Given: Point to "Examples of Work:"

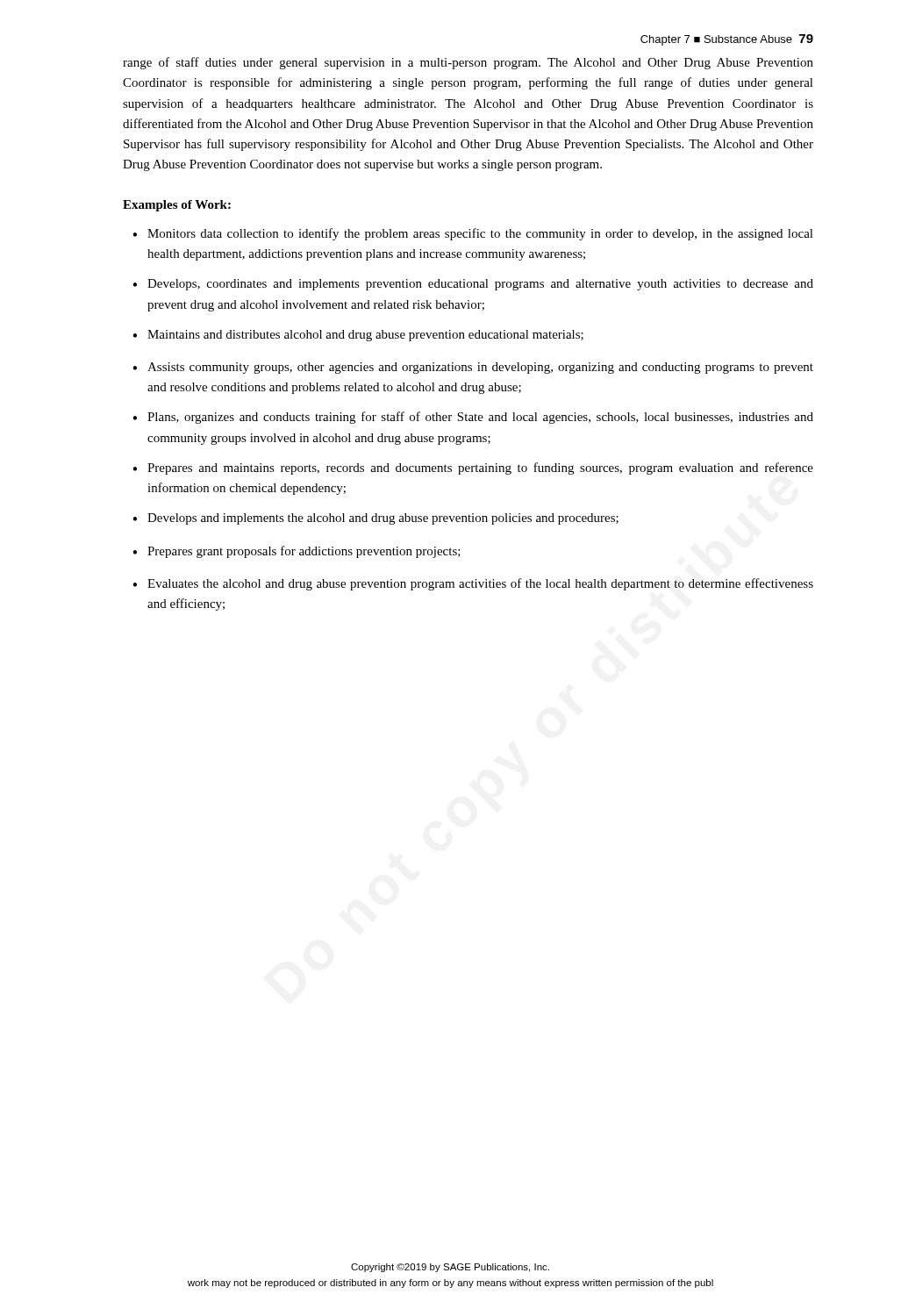Looking at the screenshot, I should tap(177, 204).
